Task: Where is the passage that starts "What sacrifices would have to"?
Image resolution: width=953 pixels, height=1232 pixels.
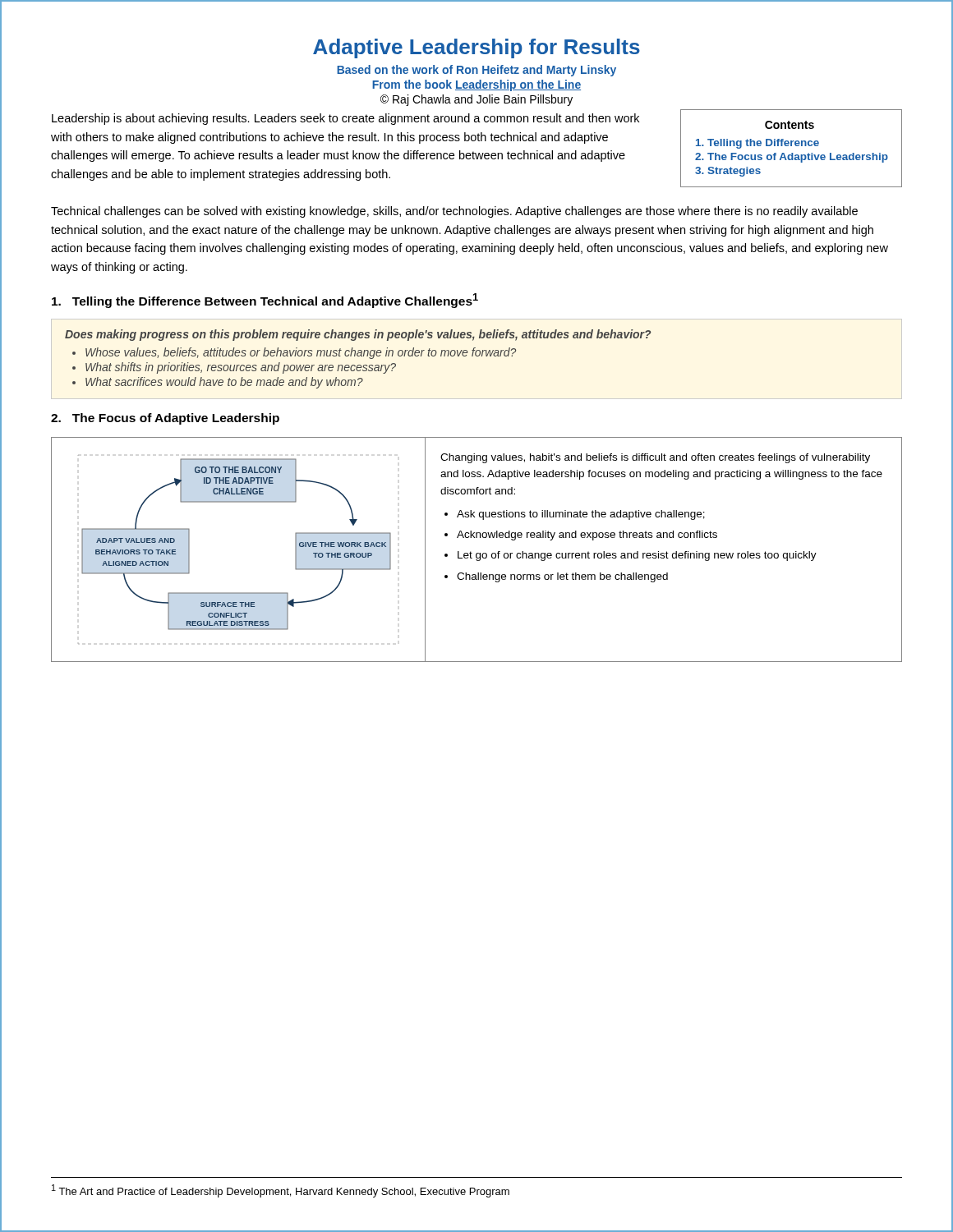Action: [x=224, y=382]
